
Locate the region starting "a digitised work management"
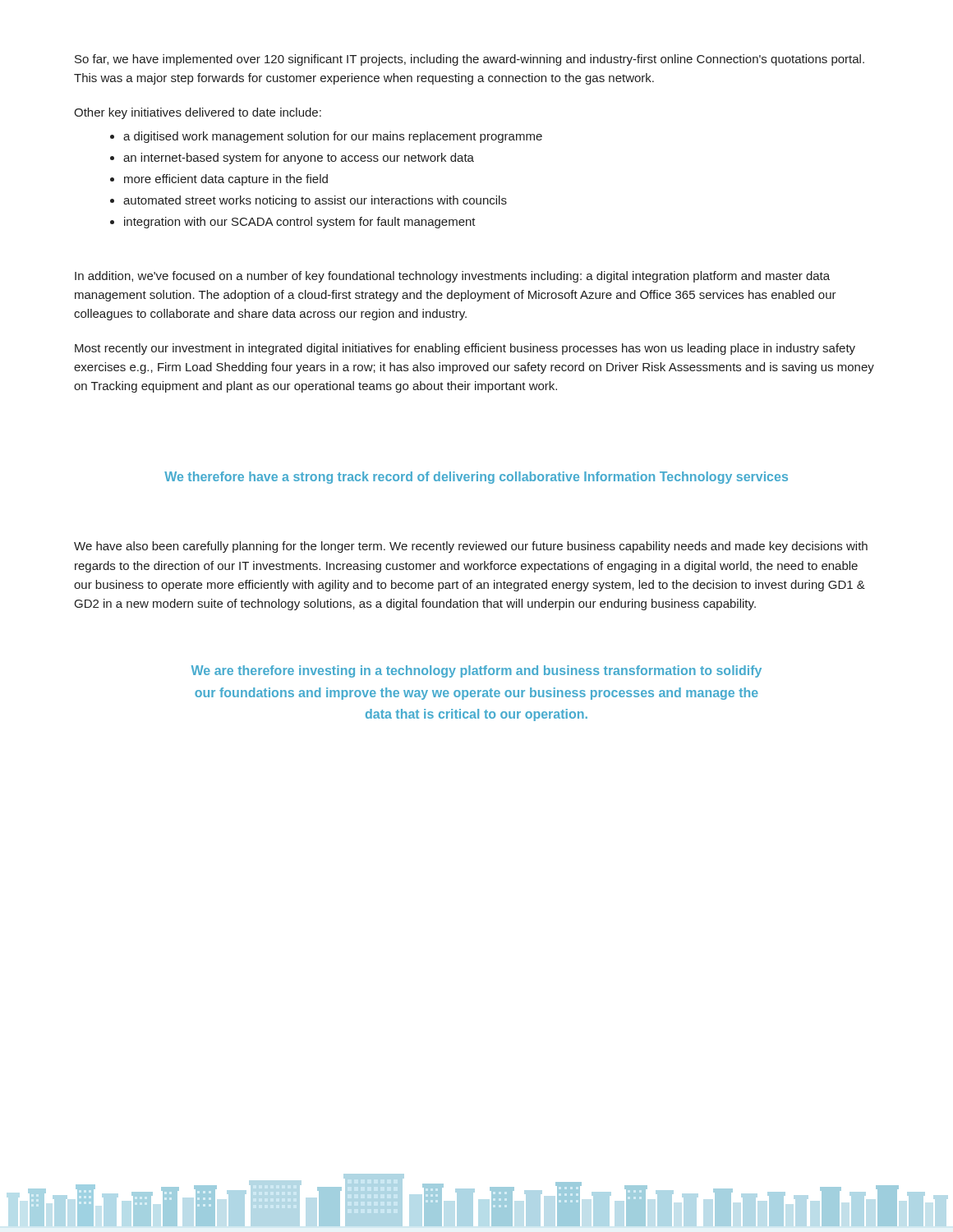(333, 136)
